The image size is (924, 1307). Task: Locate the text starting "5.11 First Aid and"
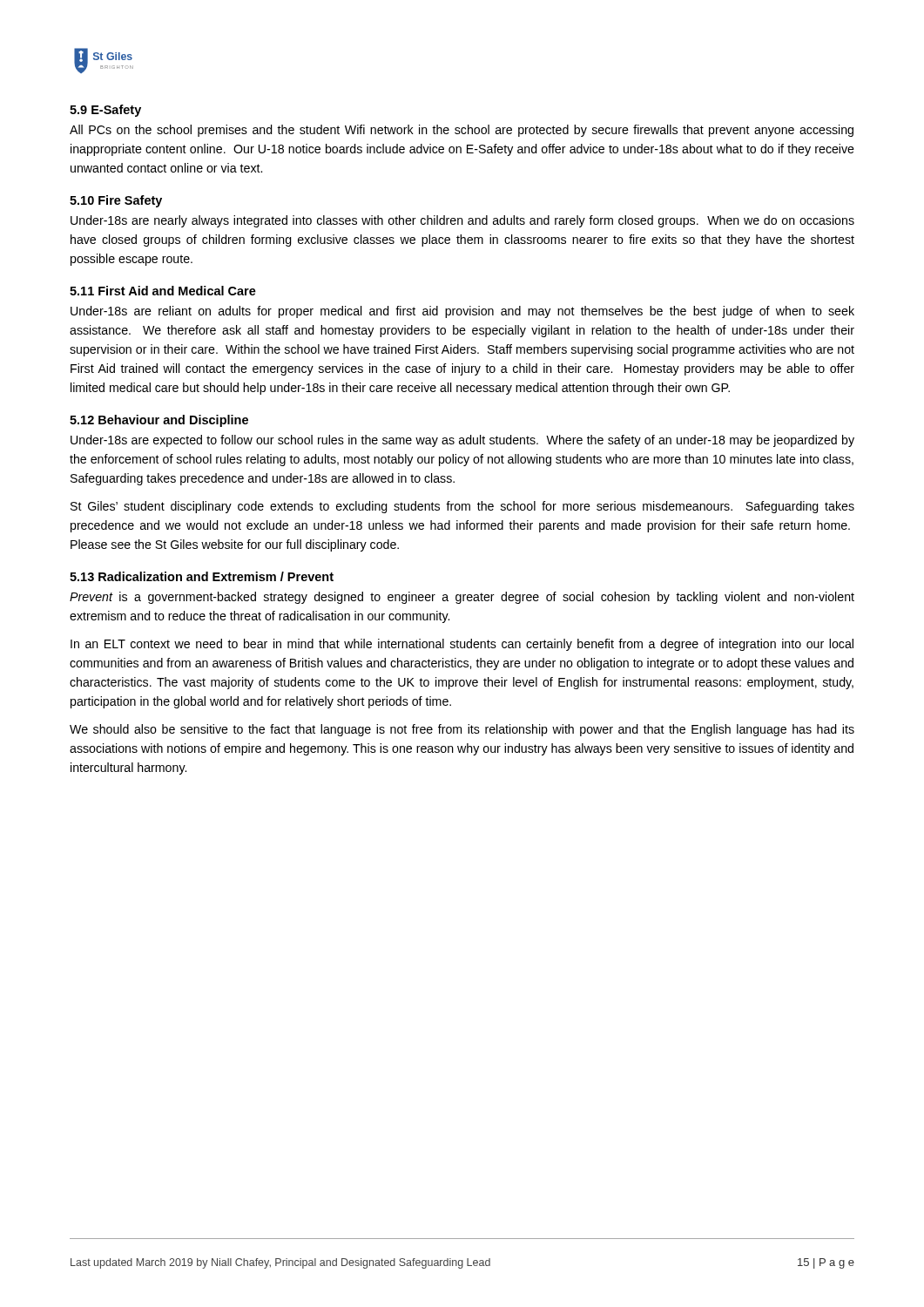[x=163, y=291]
